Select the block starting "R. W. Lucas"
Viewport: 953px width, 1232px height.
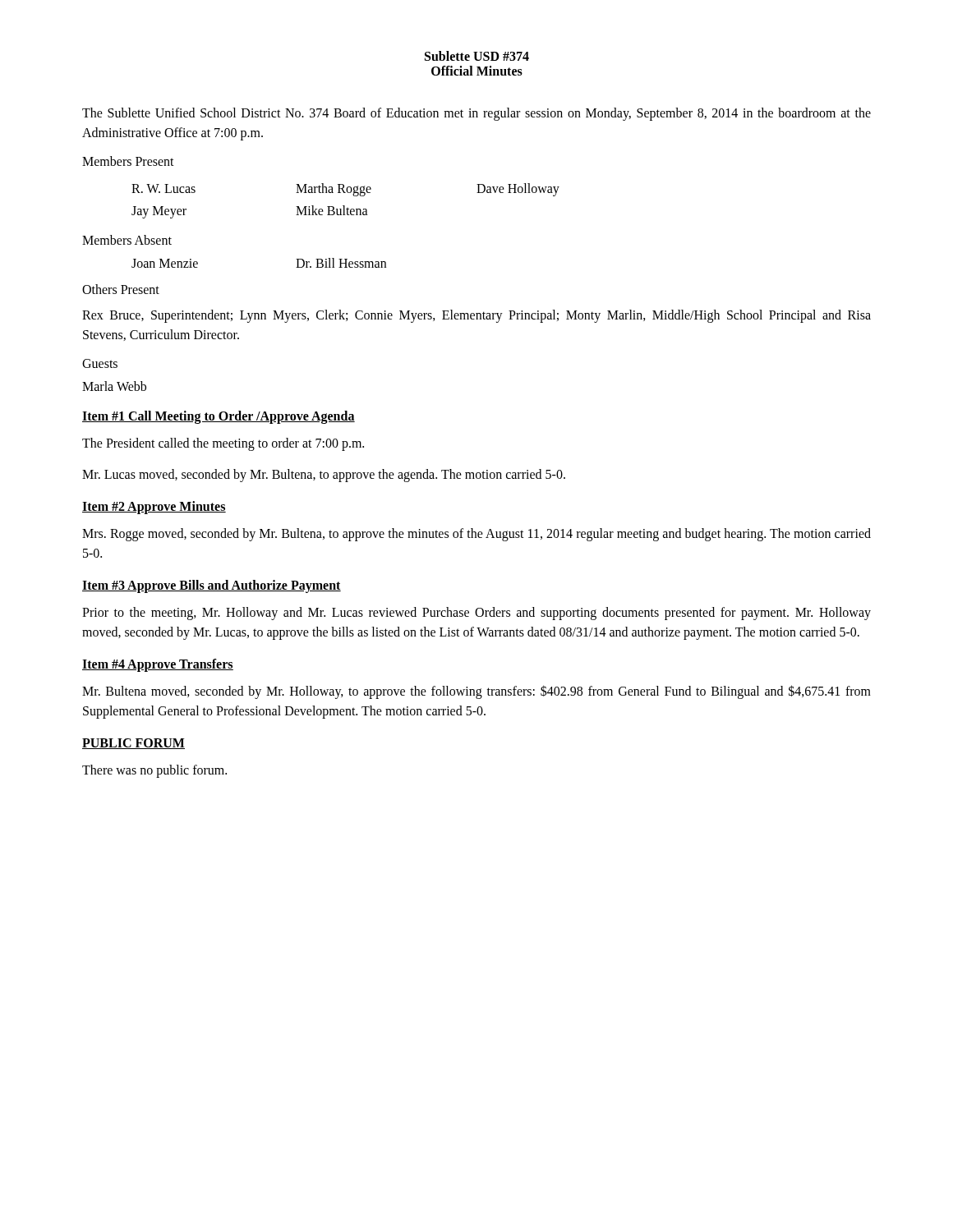[x=345, y=190]
